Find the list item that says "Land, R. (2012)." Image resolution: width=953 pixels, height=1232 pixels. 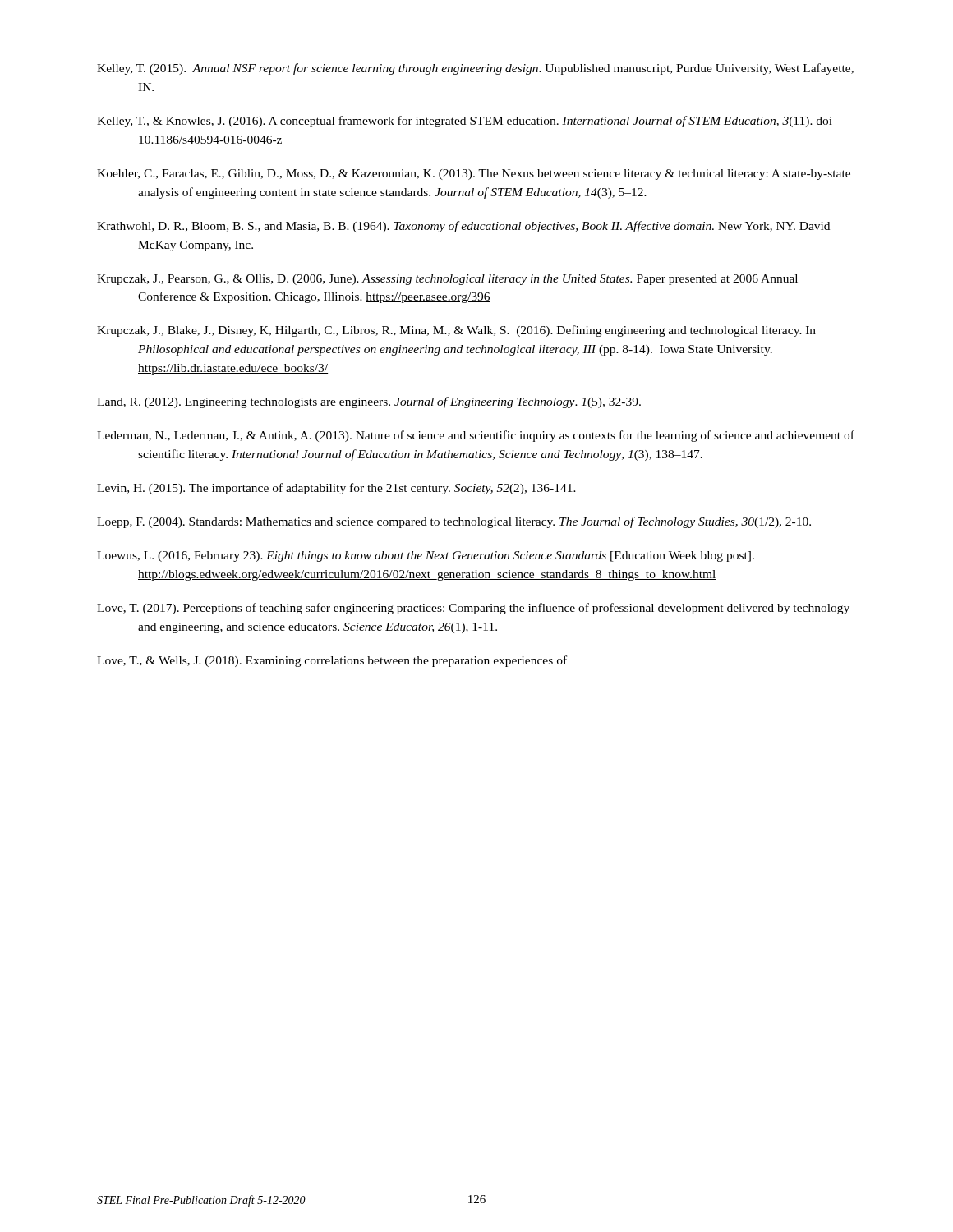369,401
